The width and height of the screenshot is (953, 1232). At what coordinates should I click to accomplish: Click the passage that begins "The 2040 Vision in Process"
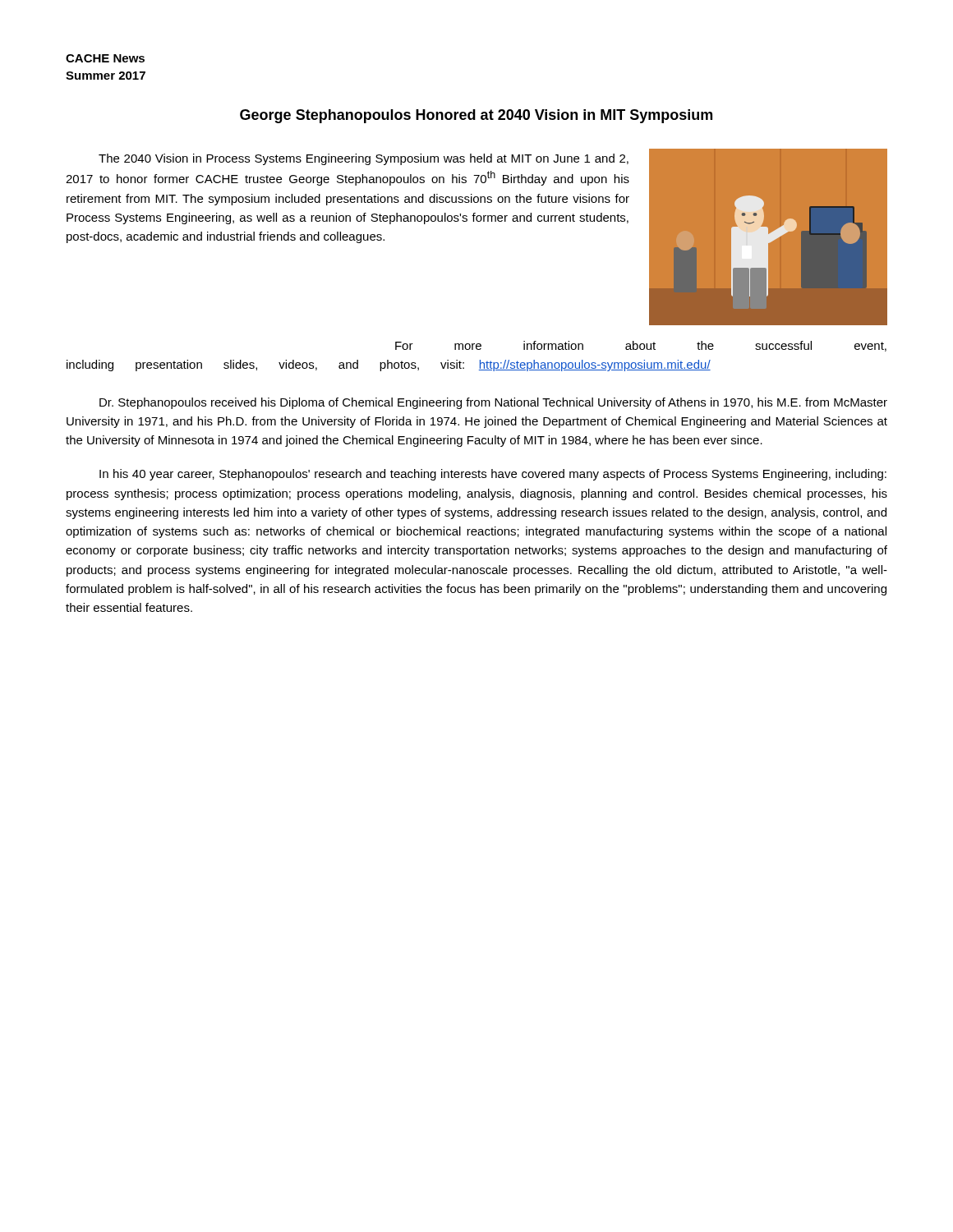[x=348, y=197]
